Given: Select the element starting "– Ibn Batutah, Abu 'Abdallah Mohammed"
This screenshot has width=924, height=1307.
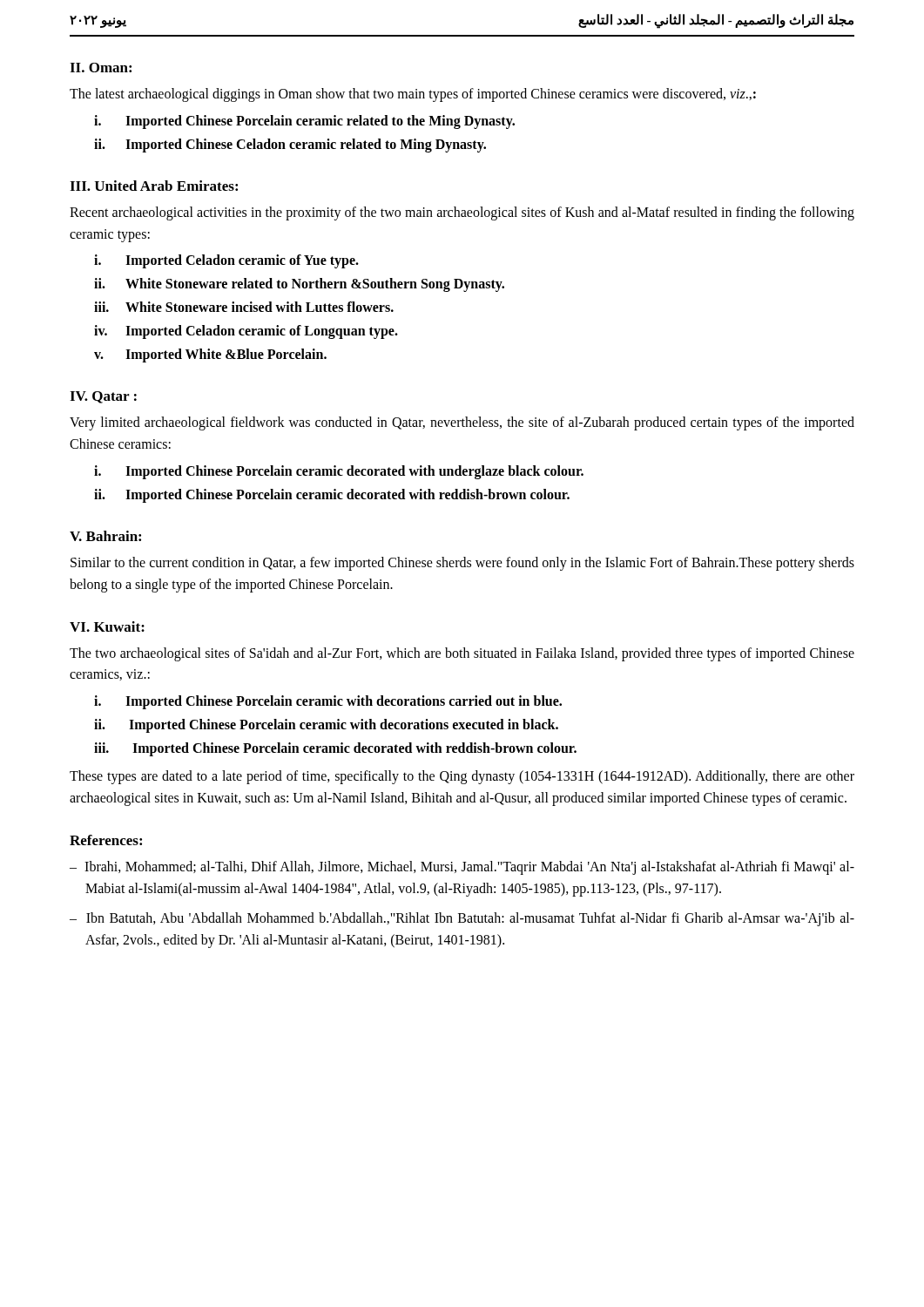Looking at the screenshot, I should pyautogui.click(x=462, y=929).
